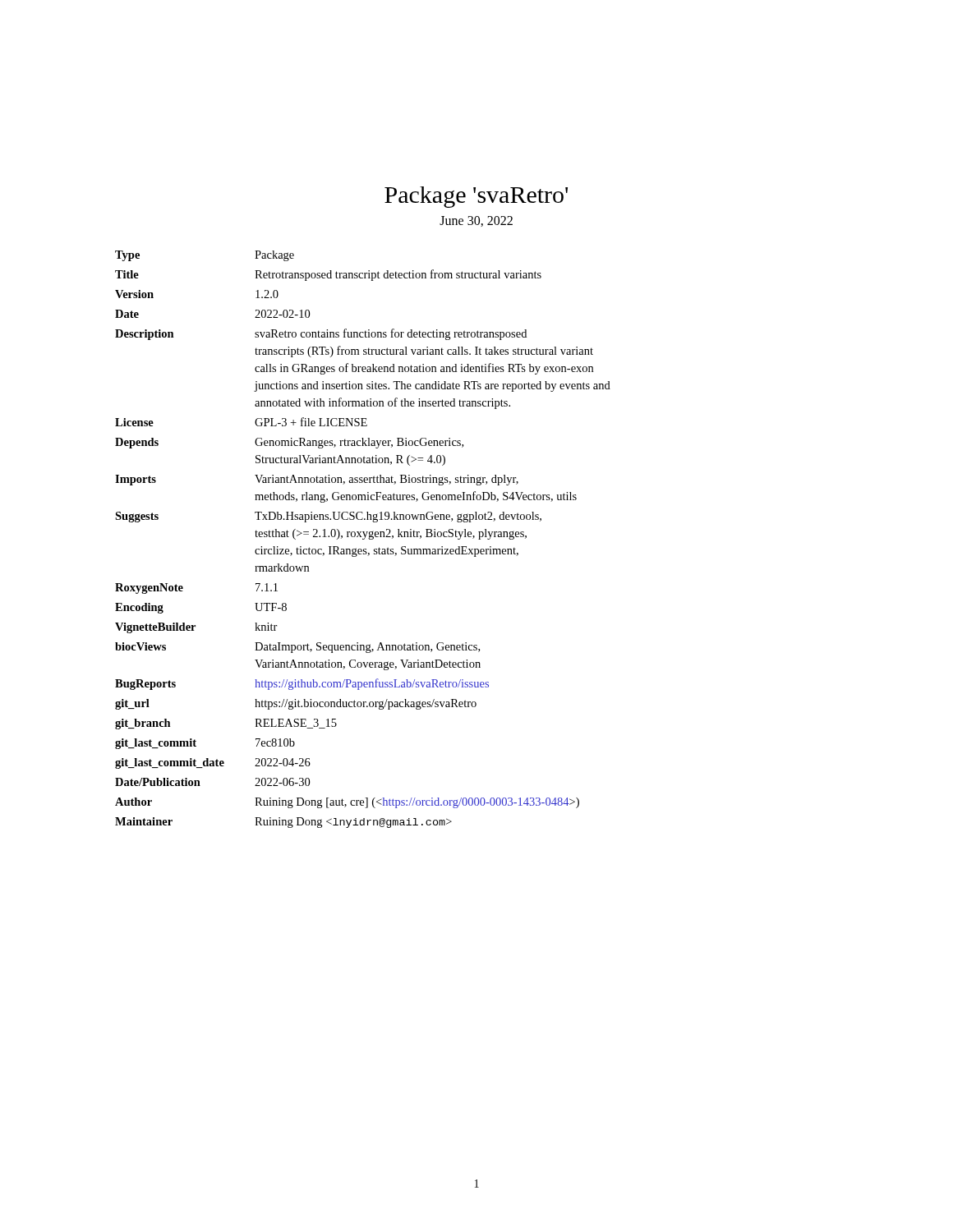Click where it says "Type Package"

coord(127,255)
